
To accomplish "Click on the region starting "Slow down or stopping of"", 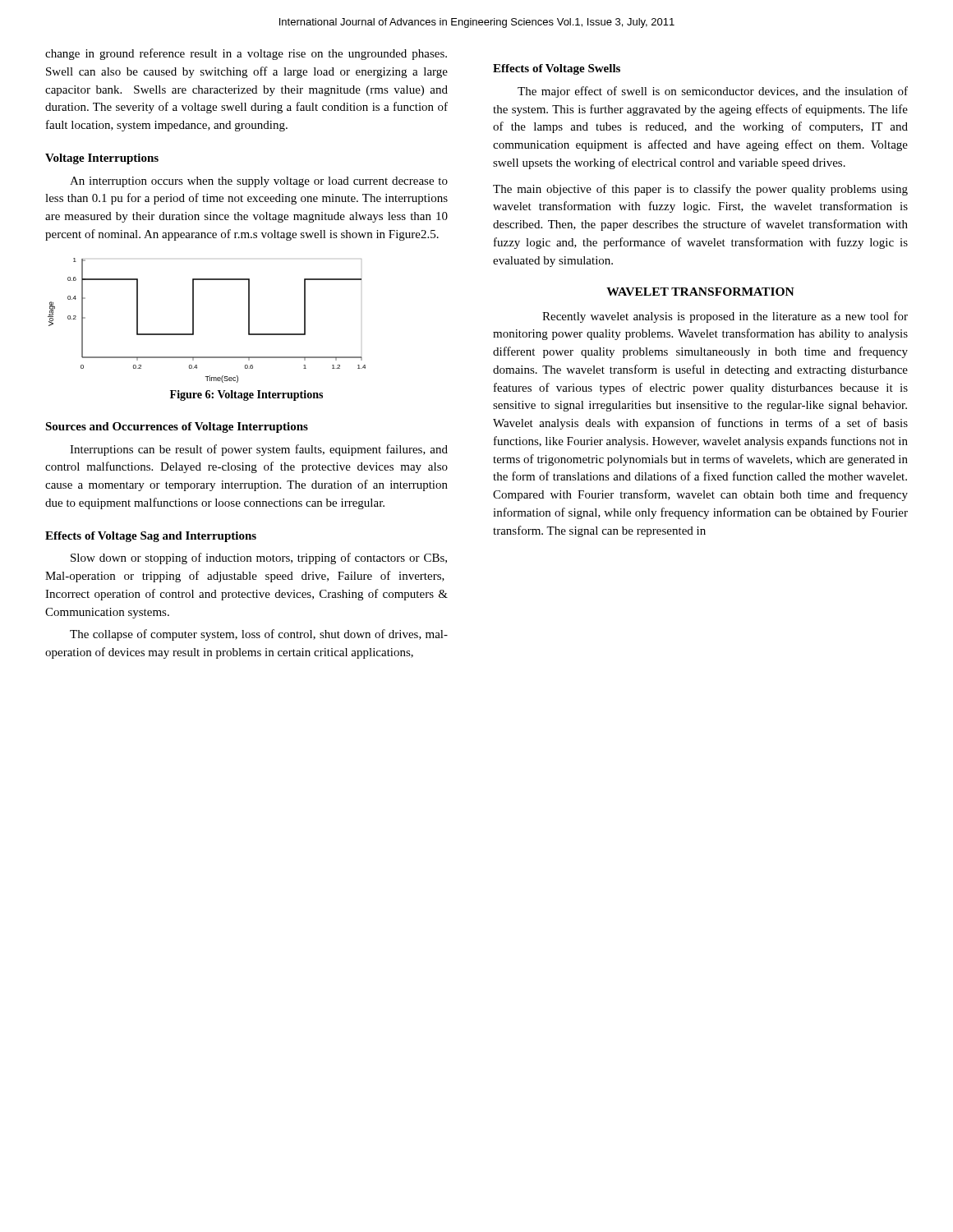I will (x=246, y=606).
